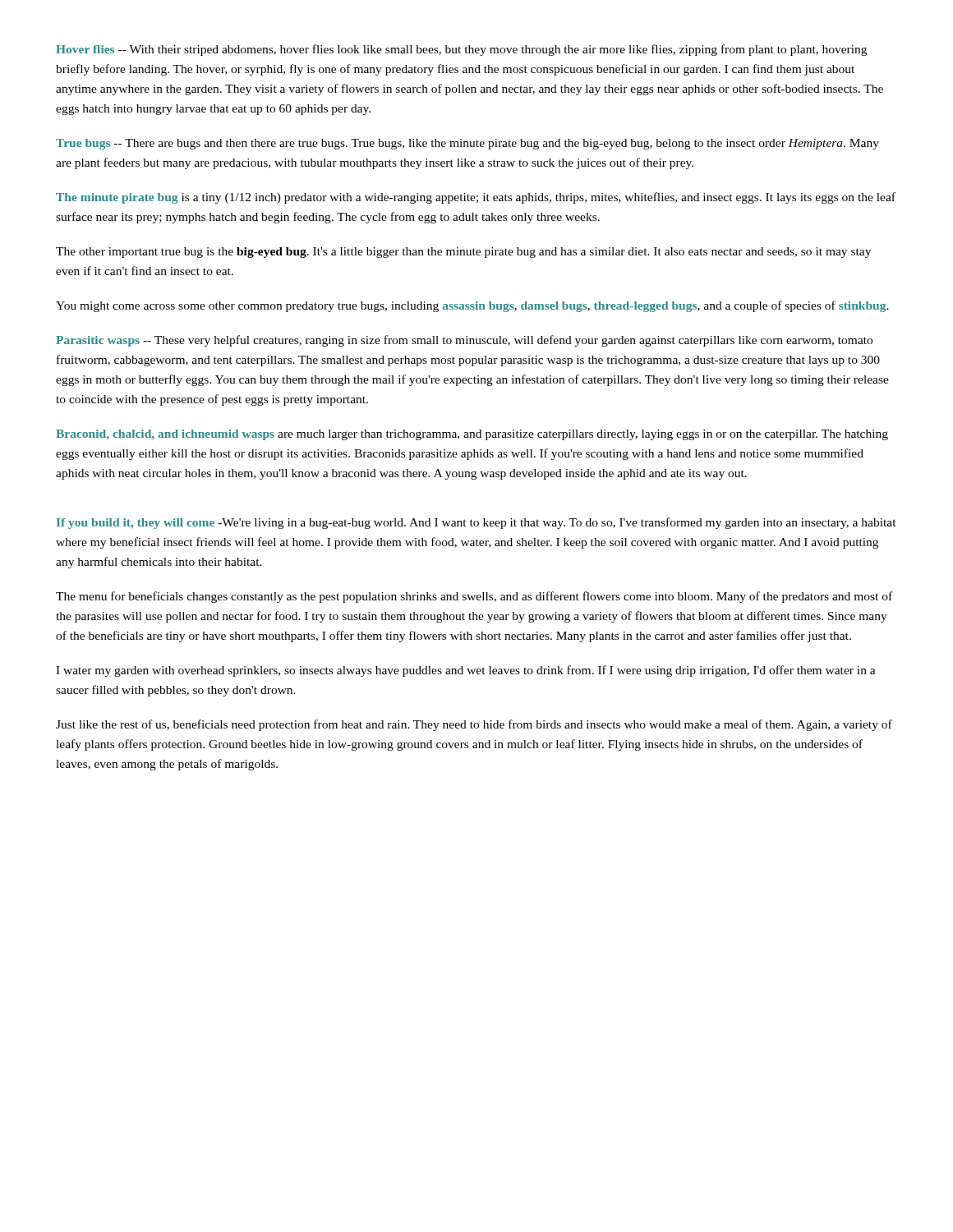Locate the block of text that opens with "True bugs -- There are"
The width and height of the screenshot is (953, 1232).
click(x=467, y=152)
